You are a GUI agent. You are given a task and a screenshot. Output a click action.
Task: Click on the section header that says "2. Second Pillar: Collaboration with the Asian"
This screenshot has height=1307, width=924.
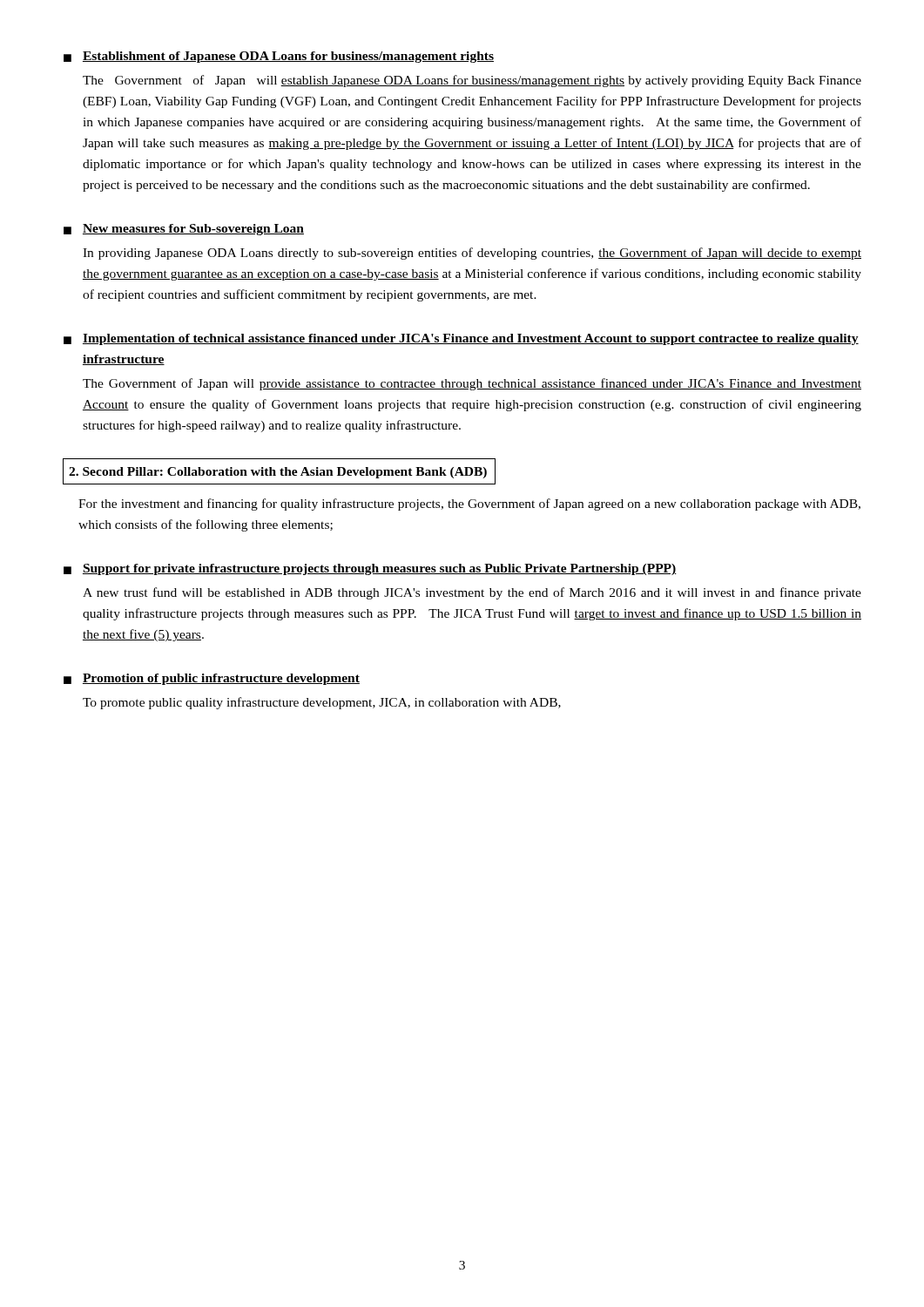click(x=279, y=472)
